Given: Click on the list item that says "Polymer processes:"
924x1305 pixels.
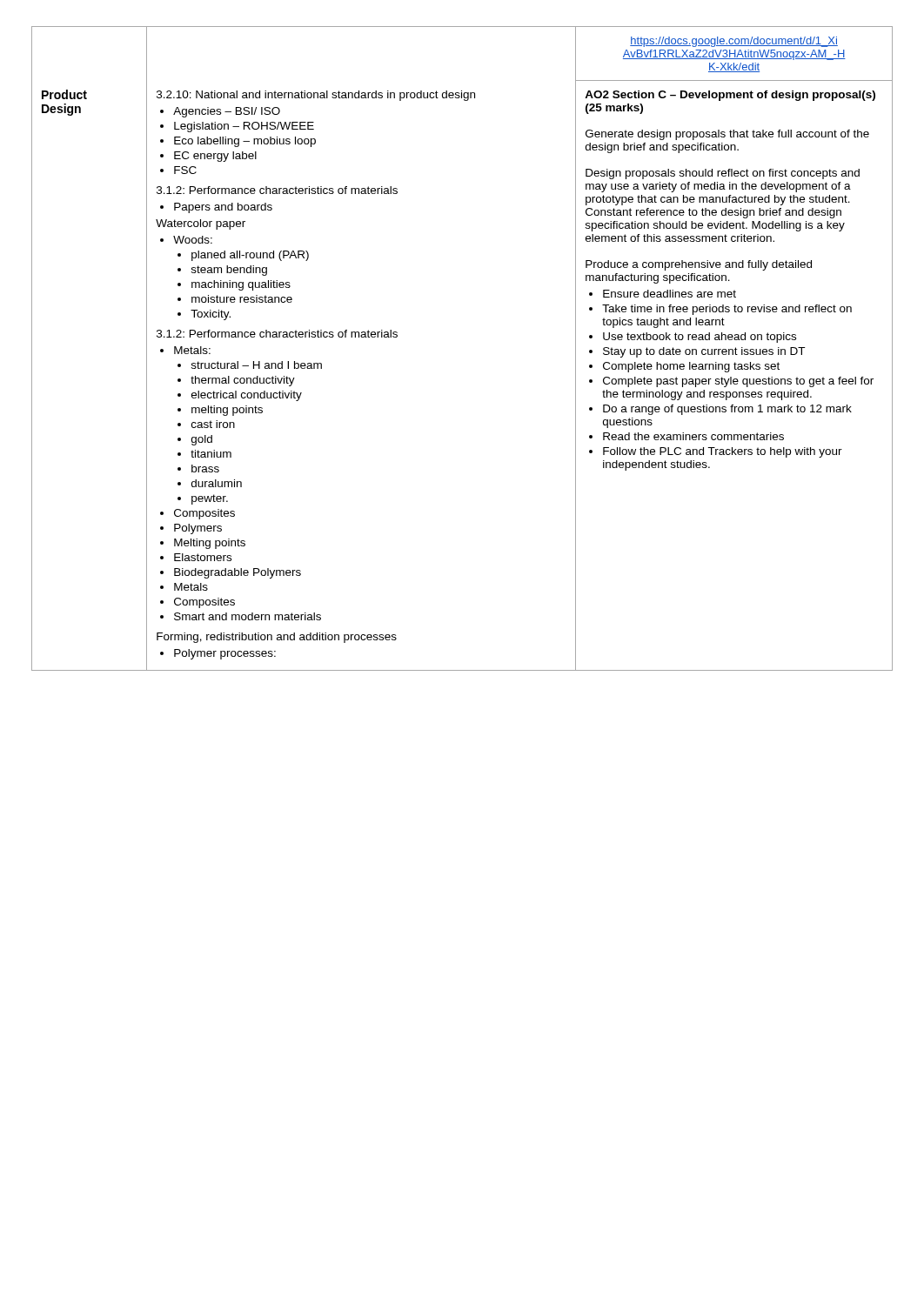Looking at the screenshot, I should (225, 652).
